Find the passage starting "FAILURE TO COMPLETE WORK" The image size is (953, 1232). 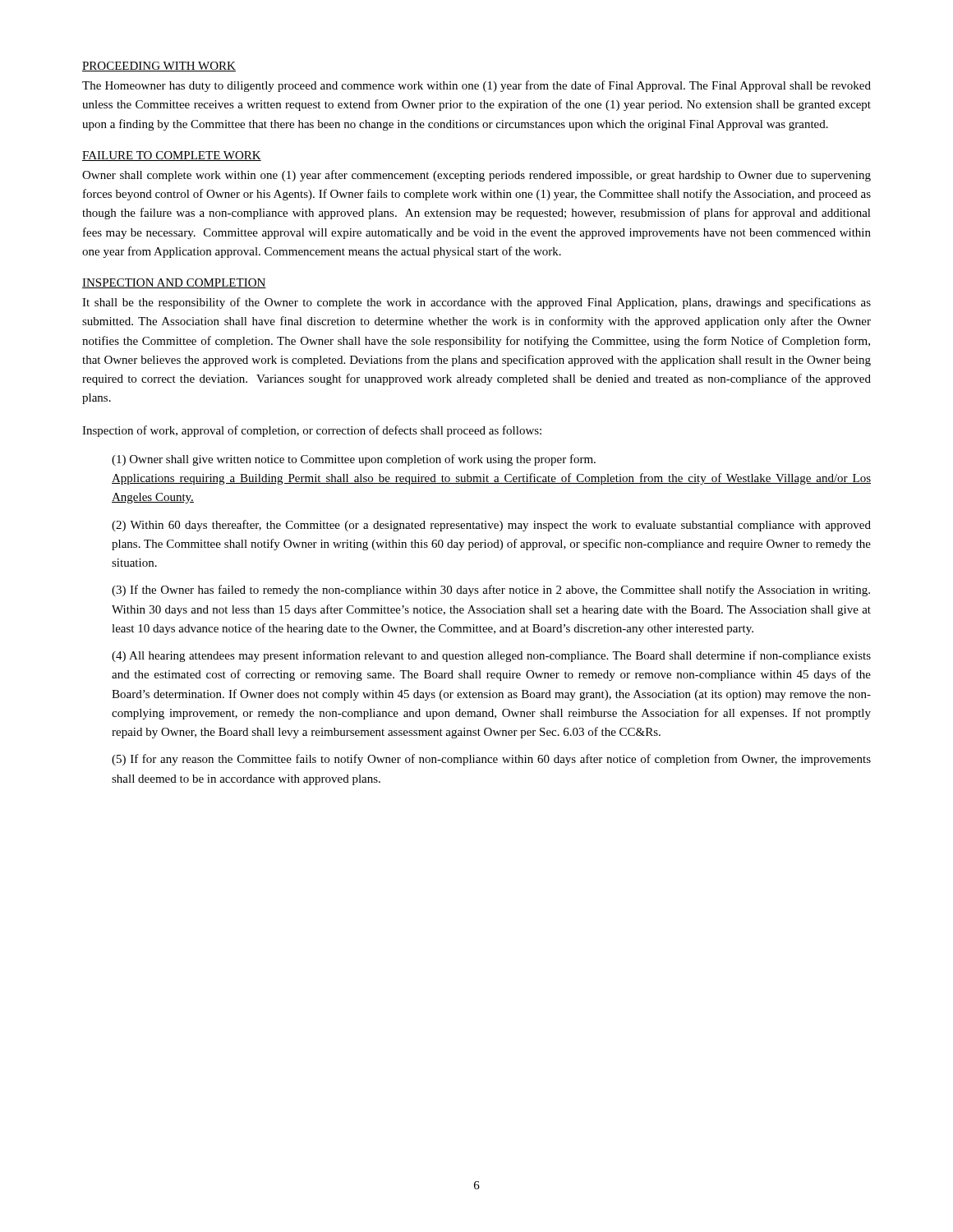coord(172,155)
